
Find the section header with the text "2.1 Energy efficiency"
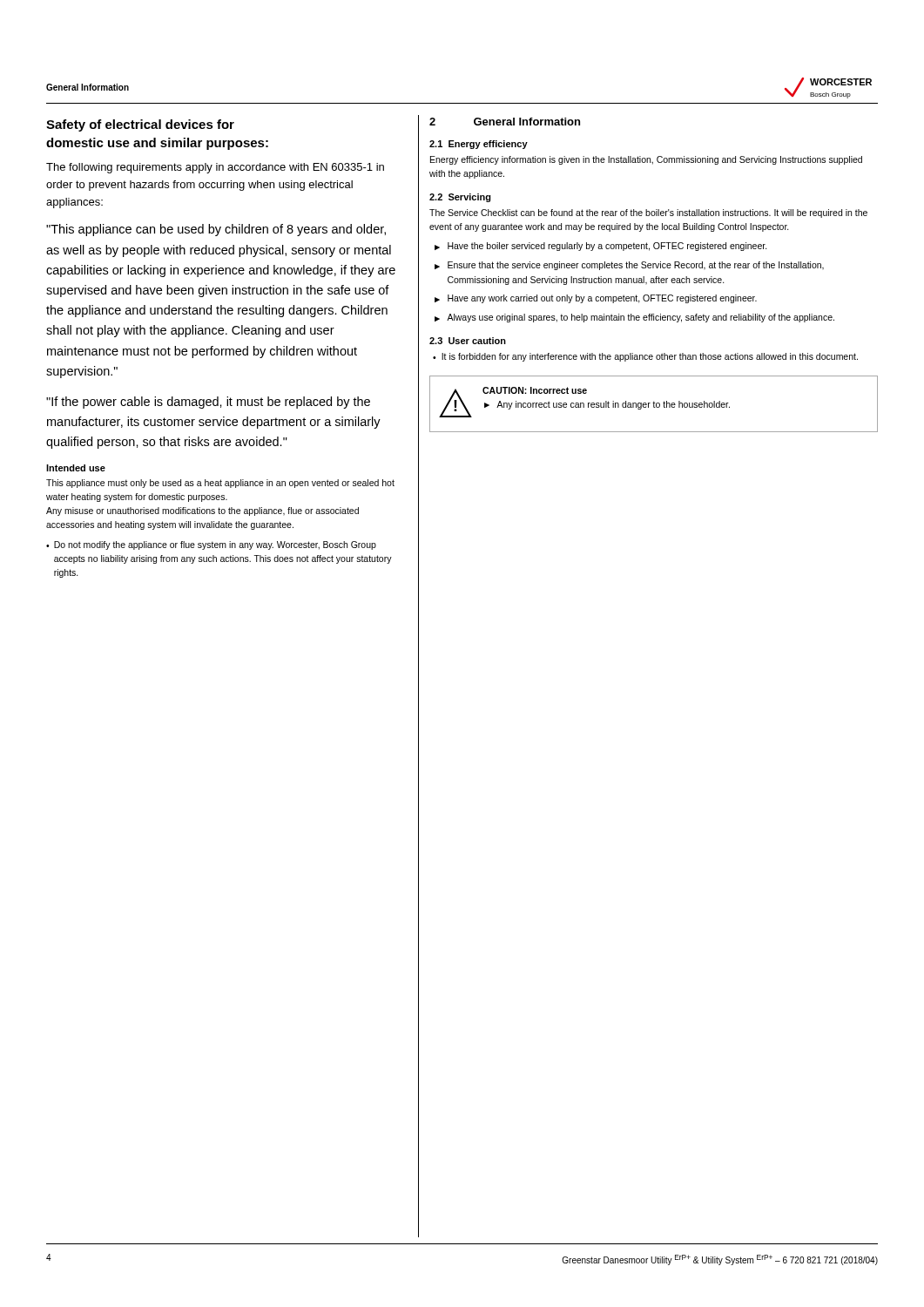(478, 144)
